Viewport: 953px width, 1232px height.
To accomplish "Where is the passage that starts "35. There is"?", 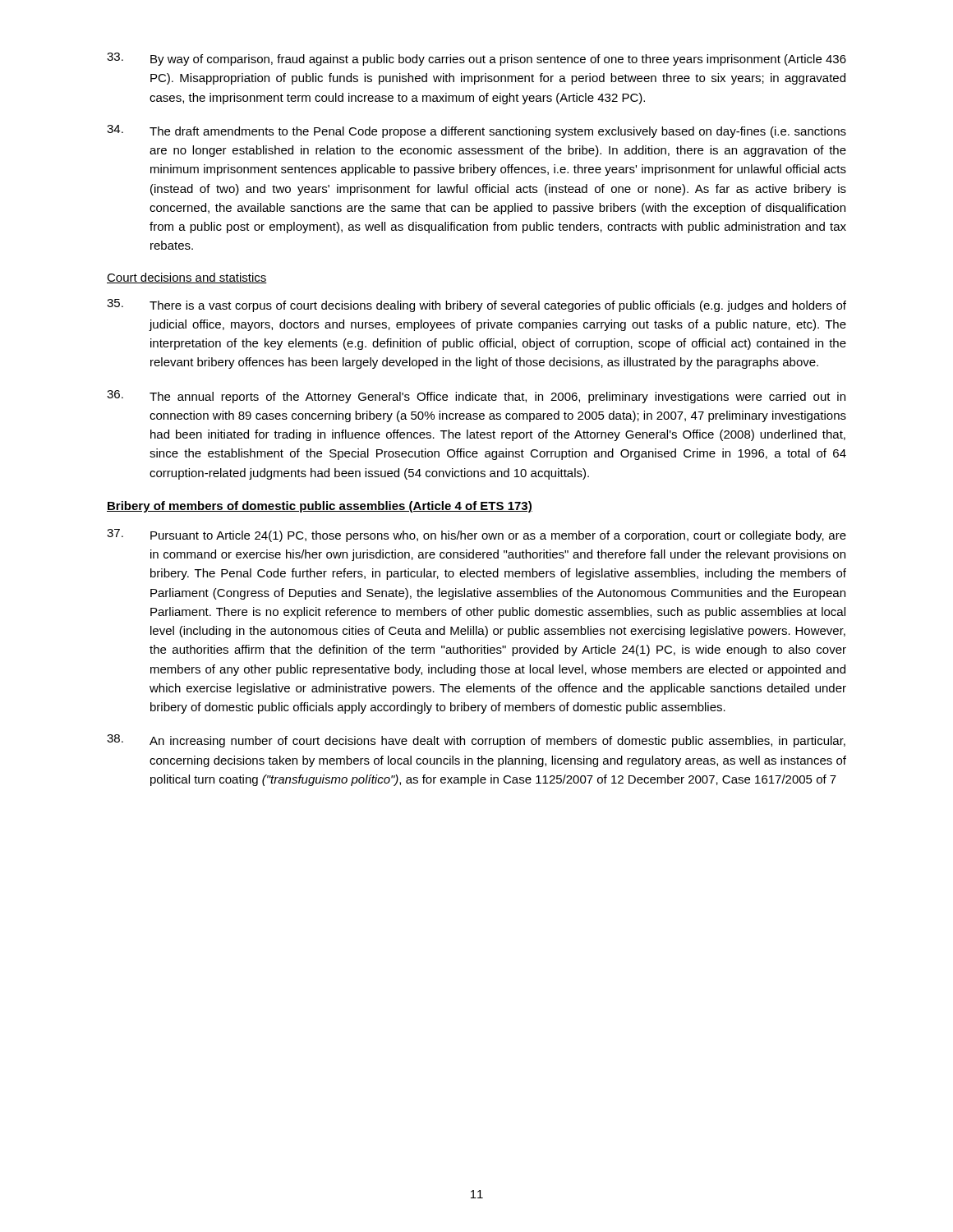I will point(476,334).
